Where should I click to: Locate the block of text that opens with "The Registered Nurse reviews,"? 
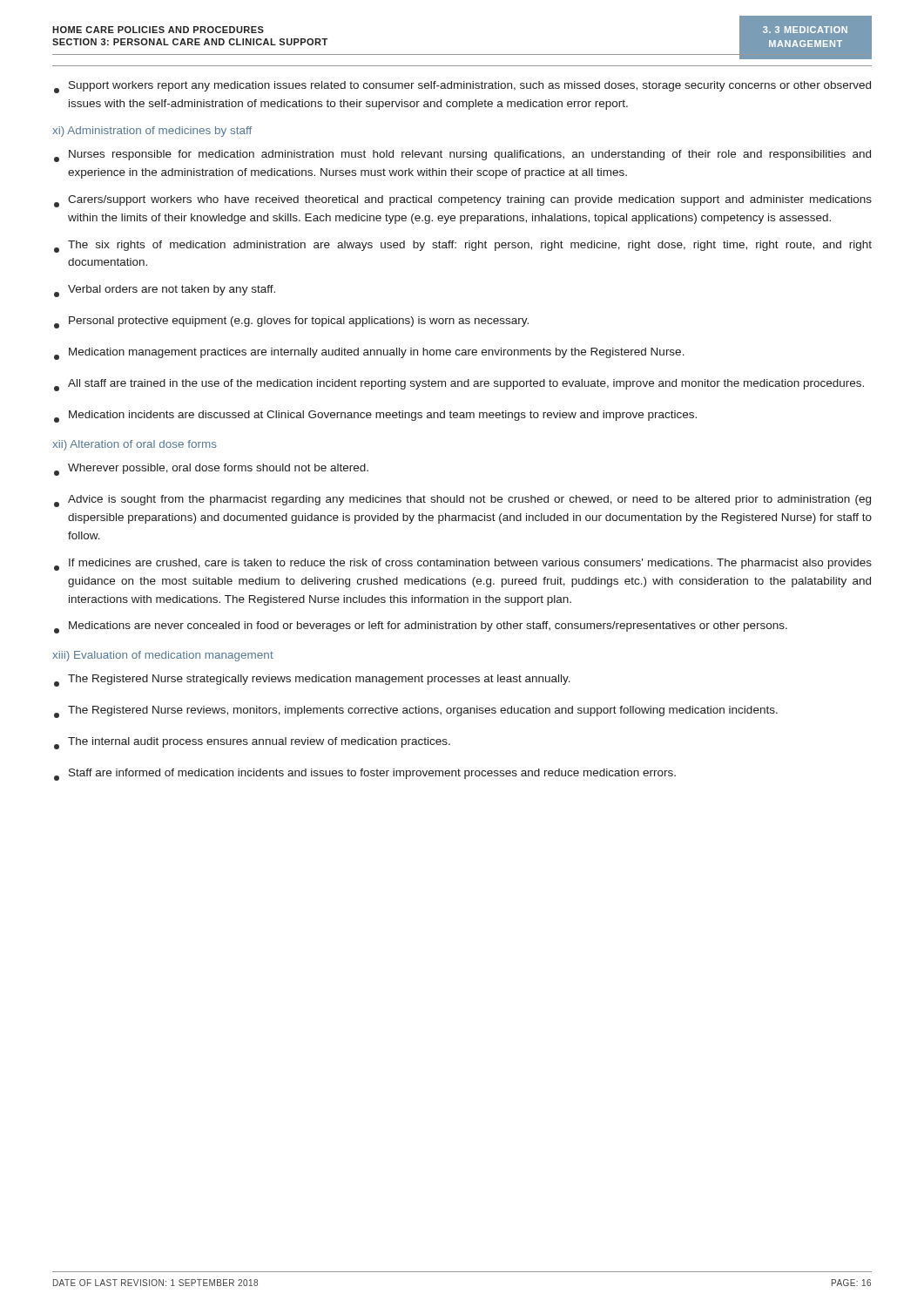[462, 713]
